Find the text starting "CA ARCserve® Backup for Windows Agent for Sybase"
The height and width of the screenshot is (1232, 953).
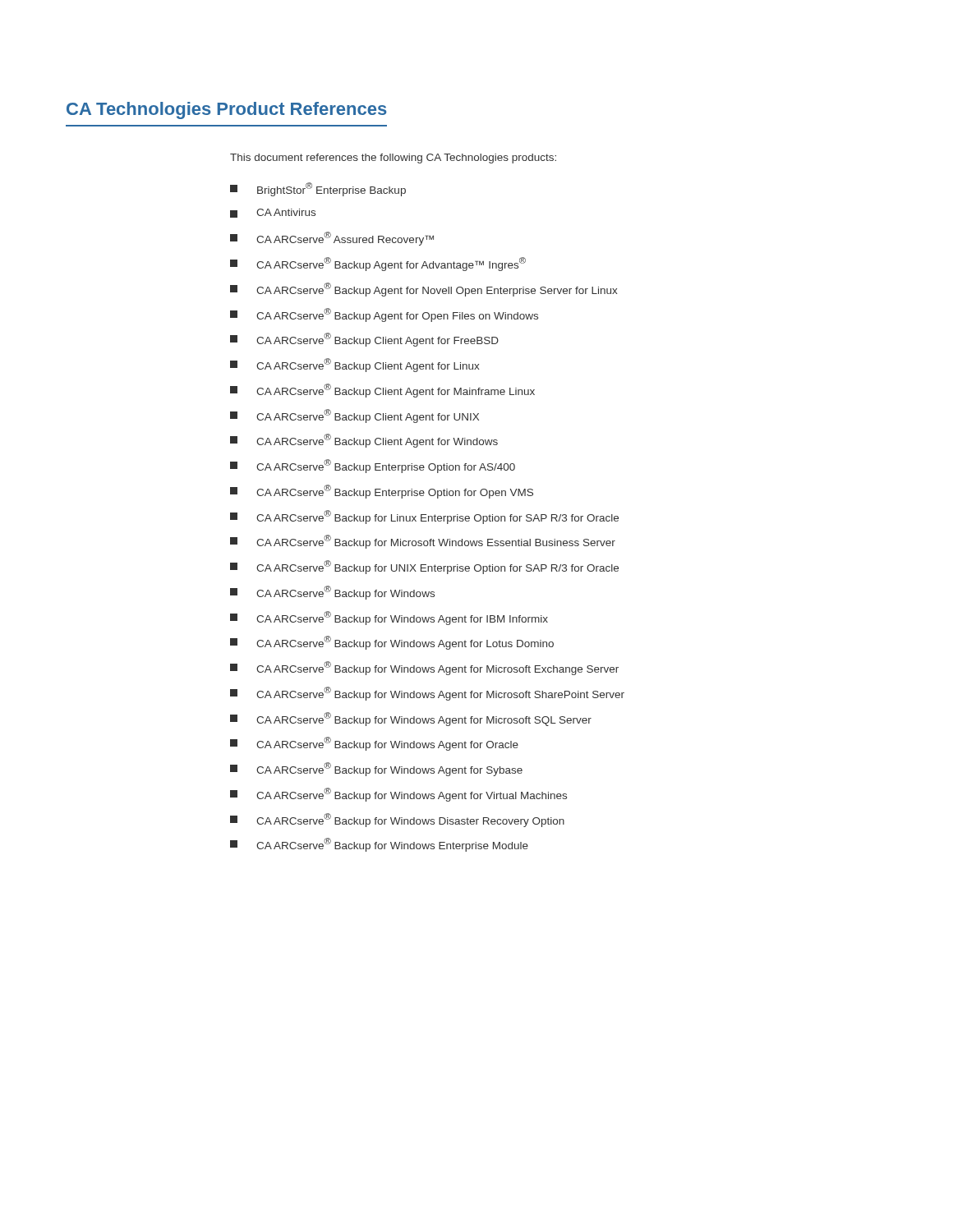click(x=376, y=769)
